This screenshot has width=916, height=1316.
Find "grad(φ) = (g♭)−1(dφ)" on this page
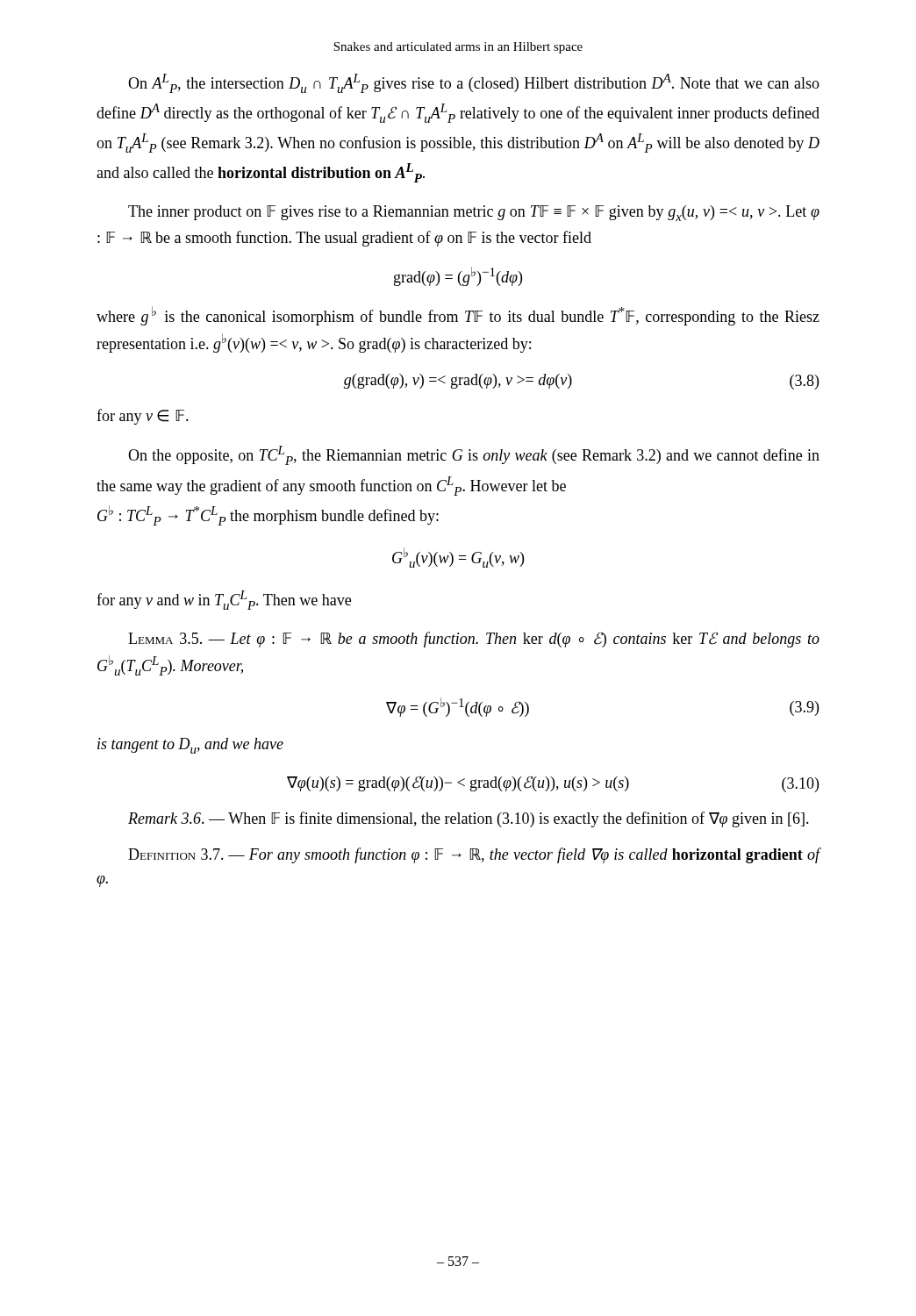[x=458, y=276]
